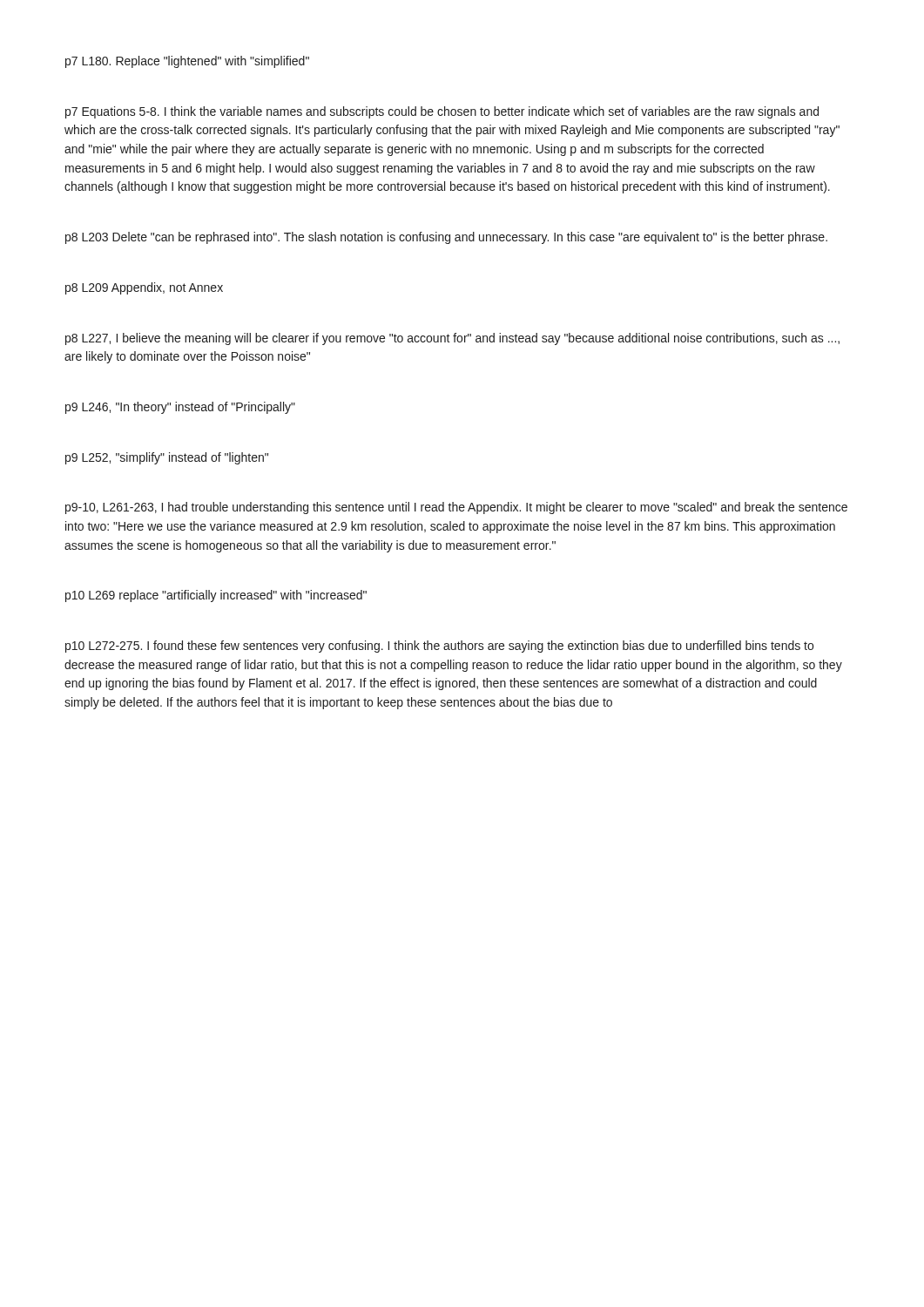
Task: Click on the text starting "p8 L209 Appendix, not Annex"
Action: click(144, 287)
